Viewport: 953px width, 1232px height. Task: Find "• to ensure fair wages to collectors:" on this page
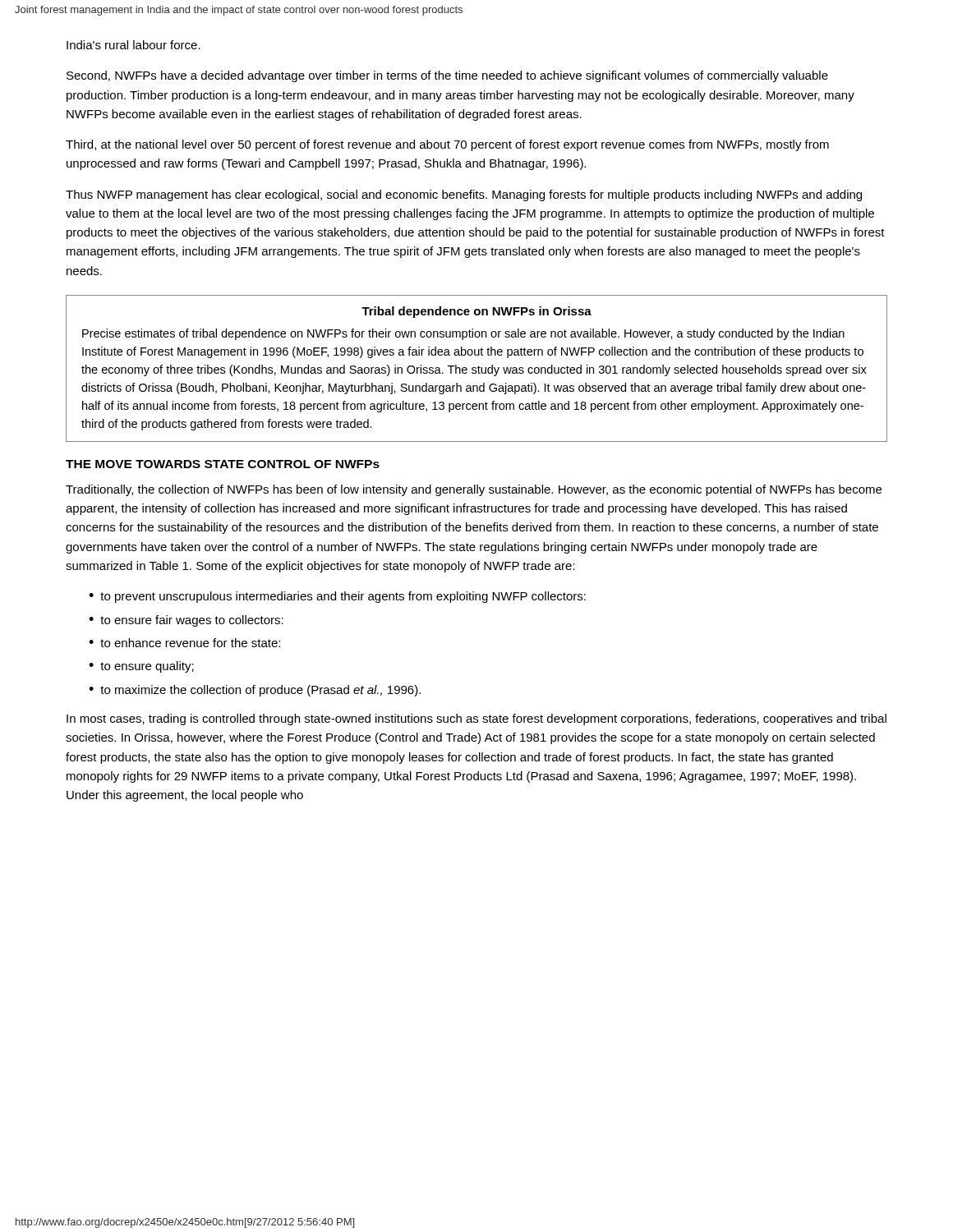pyautogui.click(x=186, y=620)
